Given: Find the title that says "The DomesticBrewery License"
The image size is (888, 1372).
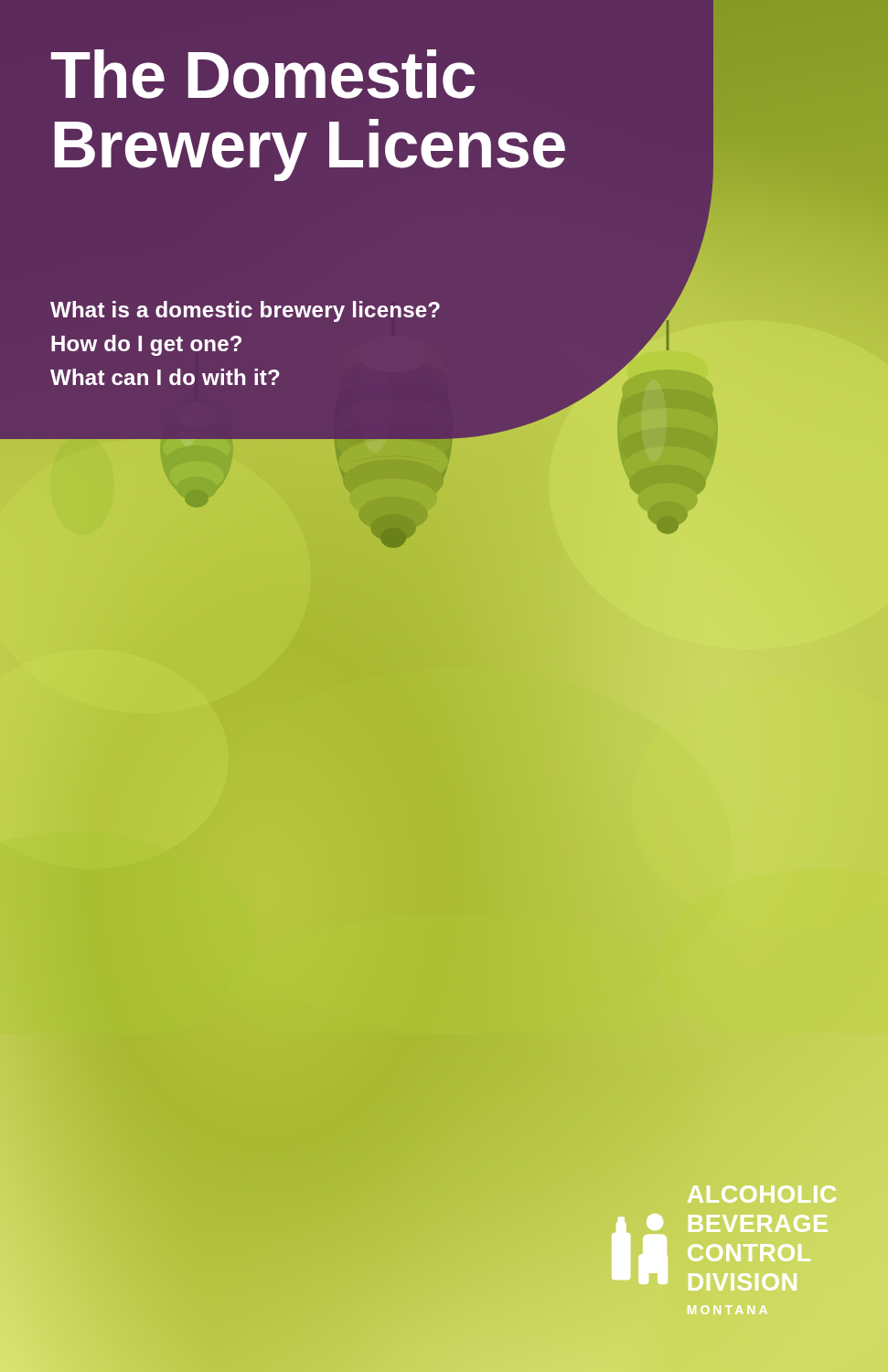Looking at the screenshot, I should [x=309, y=110].
